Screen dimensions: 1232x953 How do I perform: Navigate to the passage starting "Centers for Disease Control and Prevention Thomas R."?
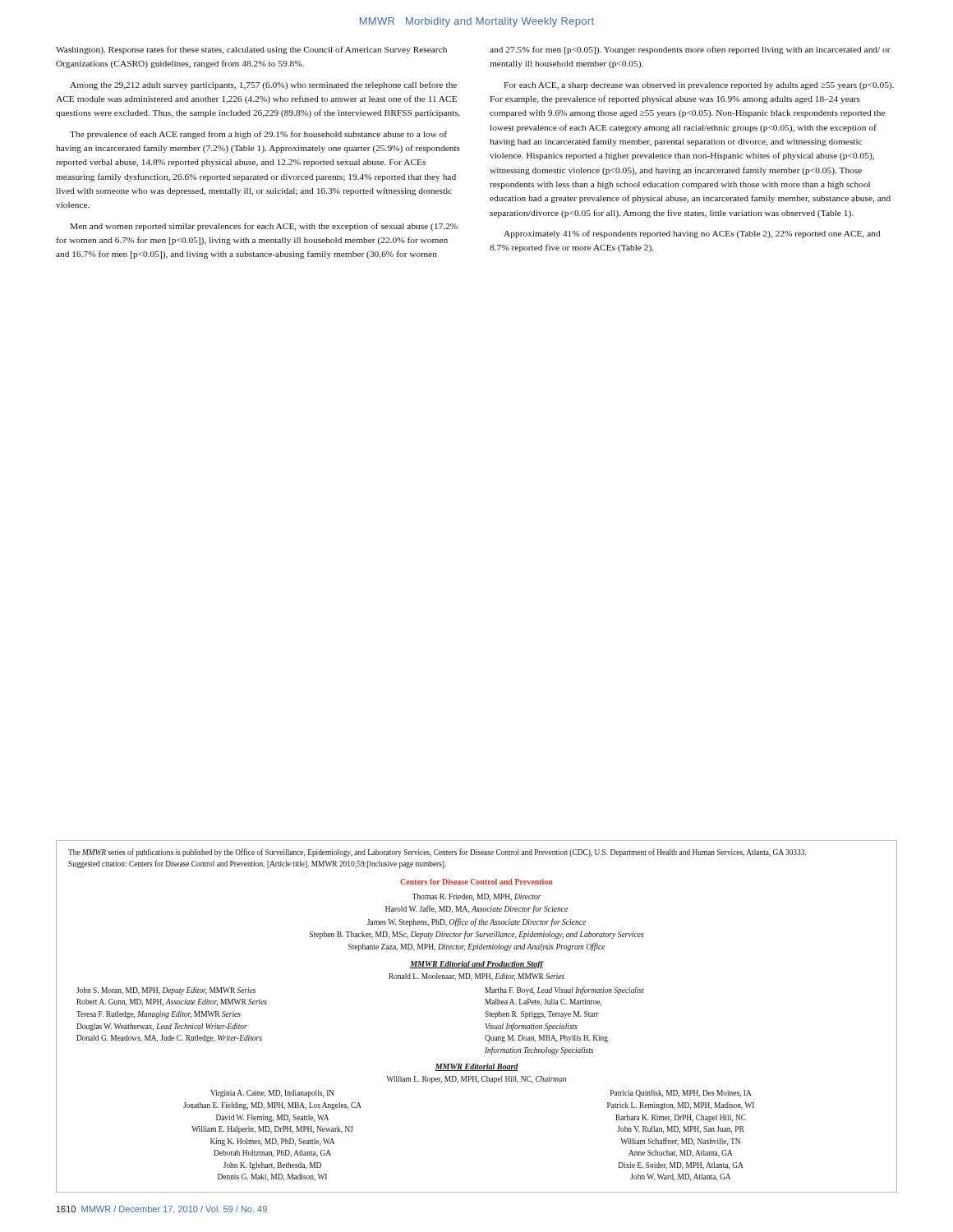pos(476,915)
